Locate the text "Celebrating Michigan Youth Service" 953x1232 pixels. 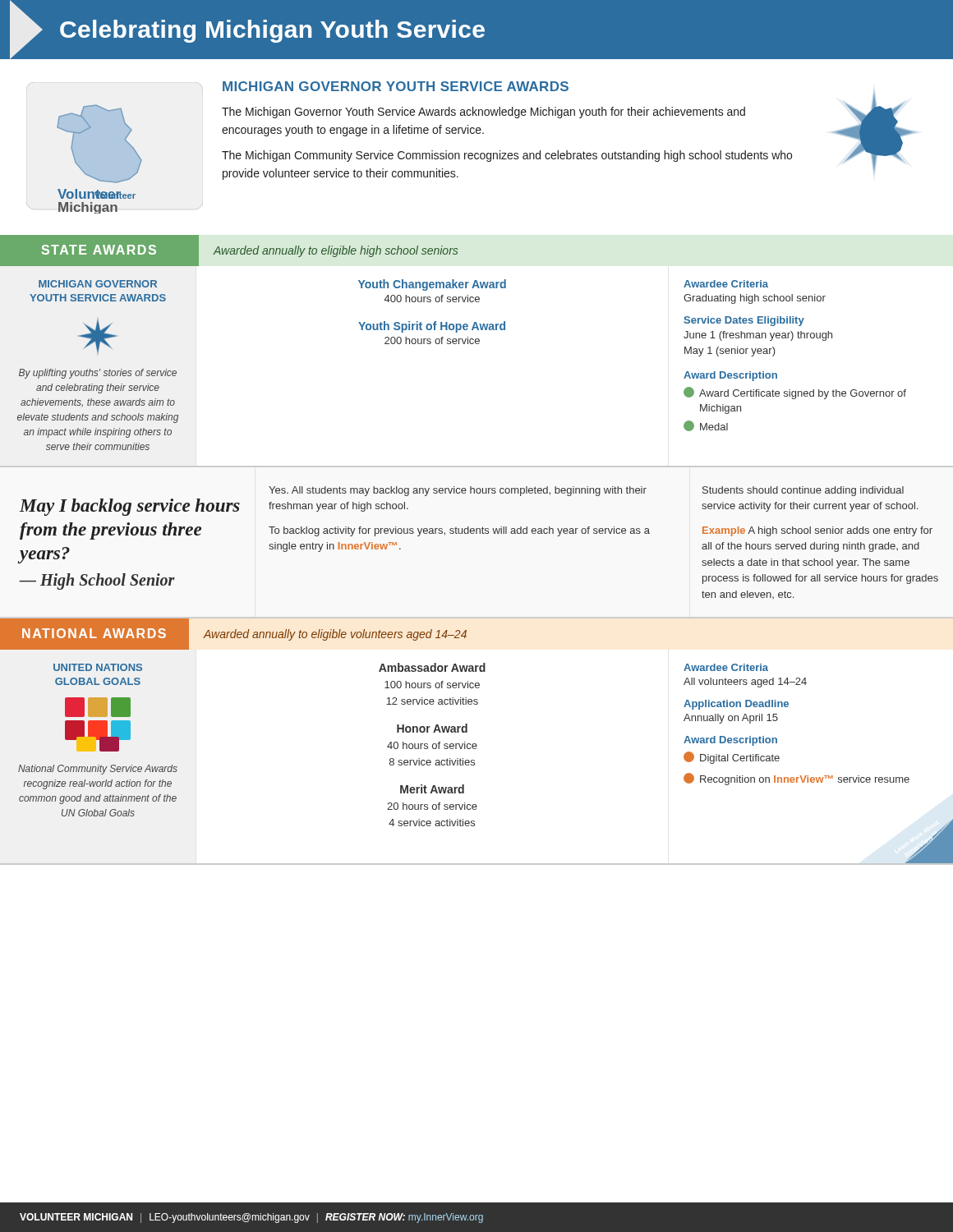coord(248,30)
